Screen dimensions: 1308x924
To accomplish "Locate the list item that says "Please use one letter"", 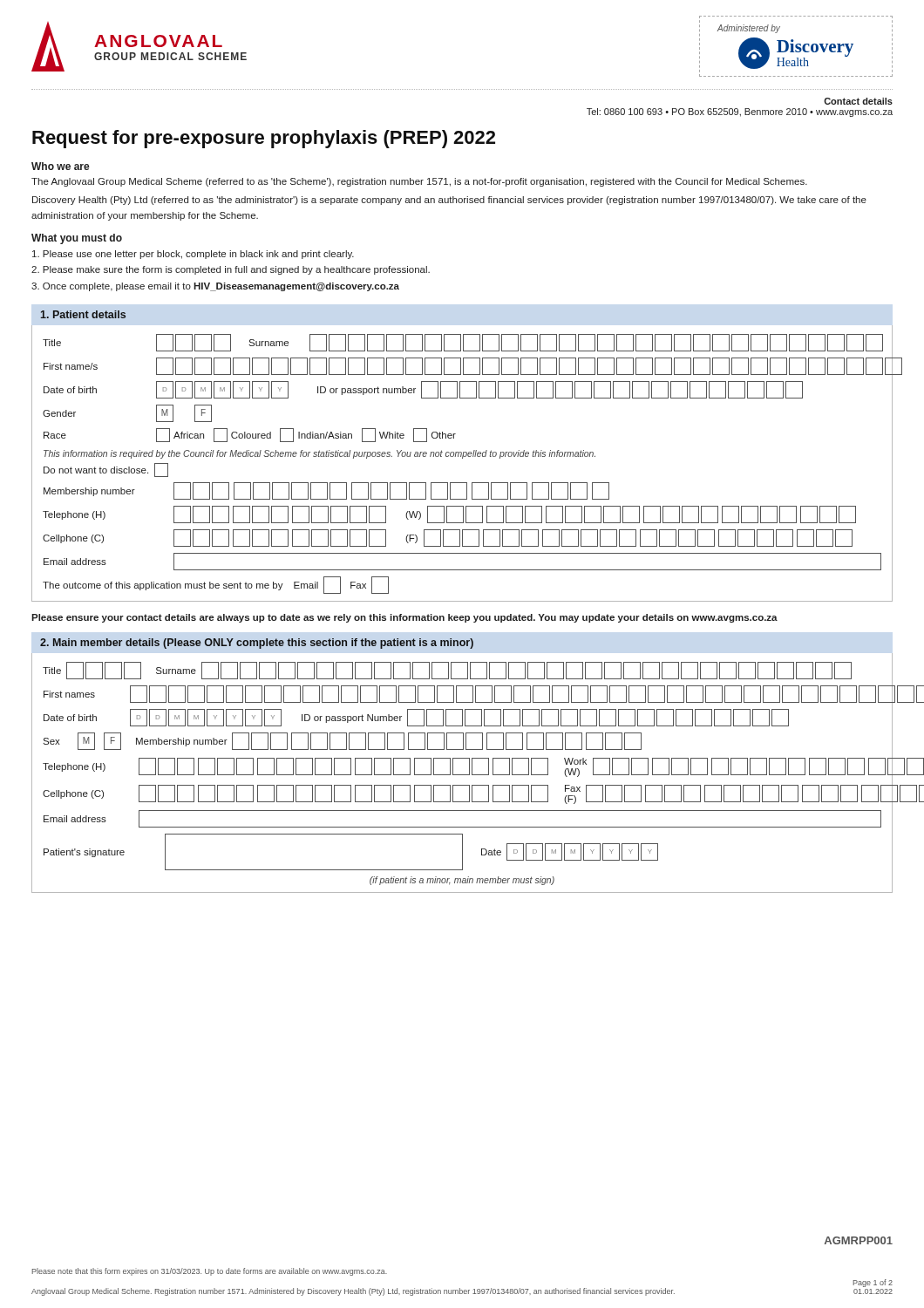I will click(193, 254).
